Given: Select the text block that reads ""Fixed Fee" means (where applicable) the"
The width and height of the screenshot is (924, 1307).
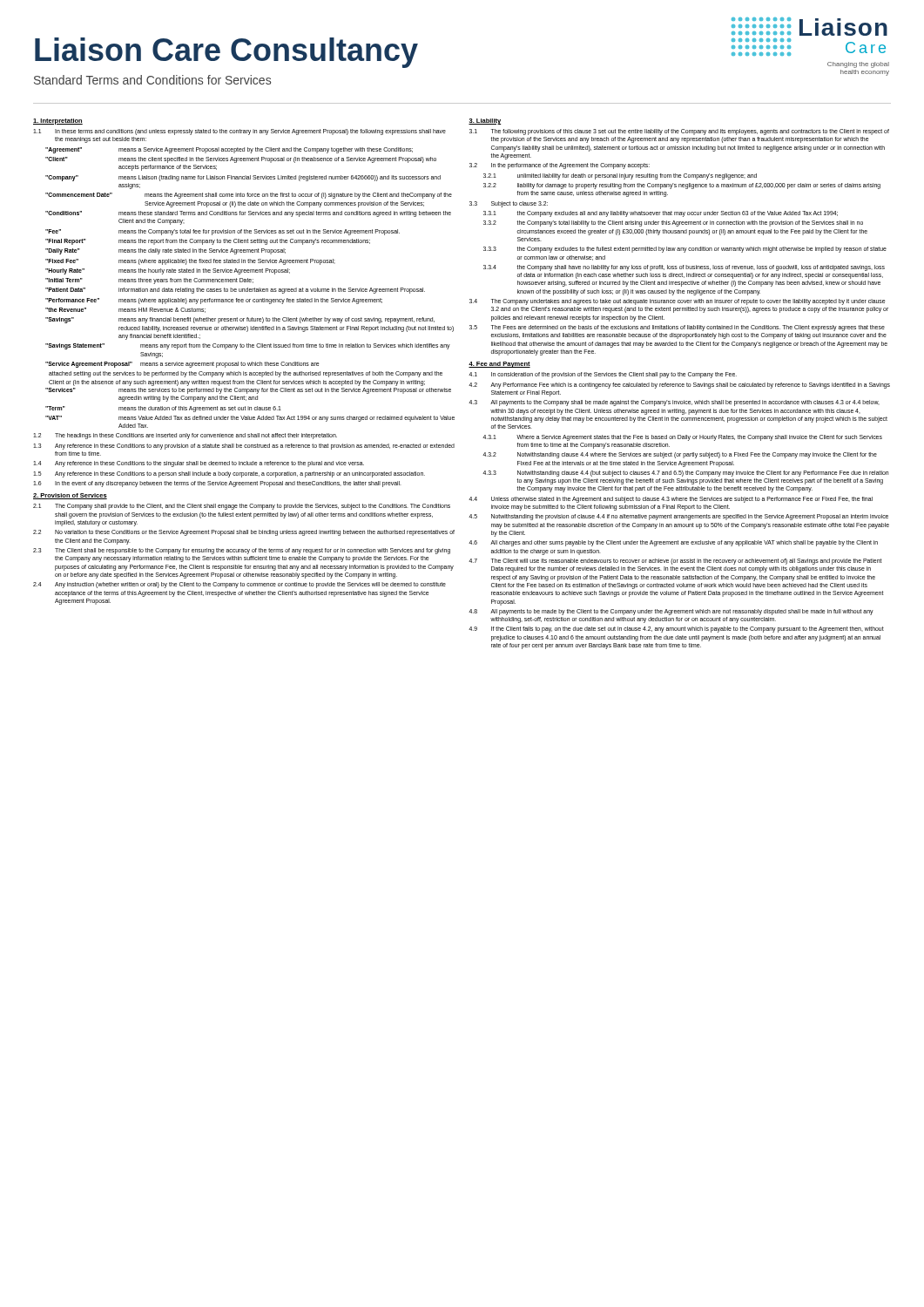Looking at the screenshot, I should point(250,261).
